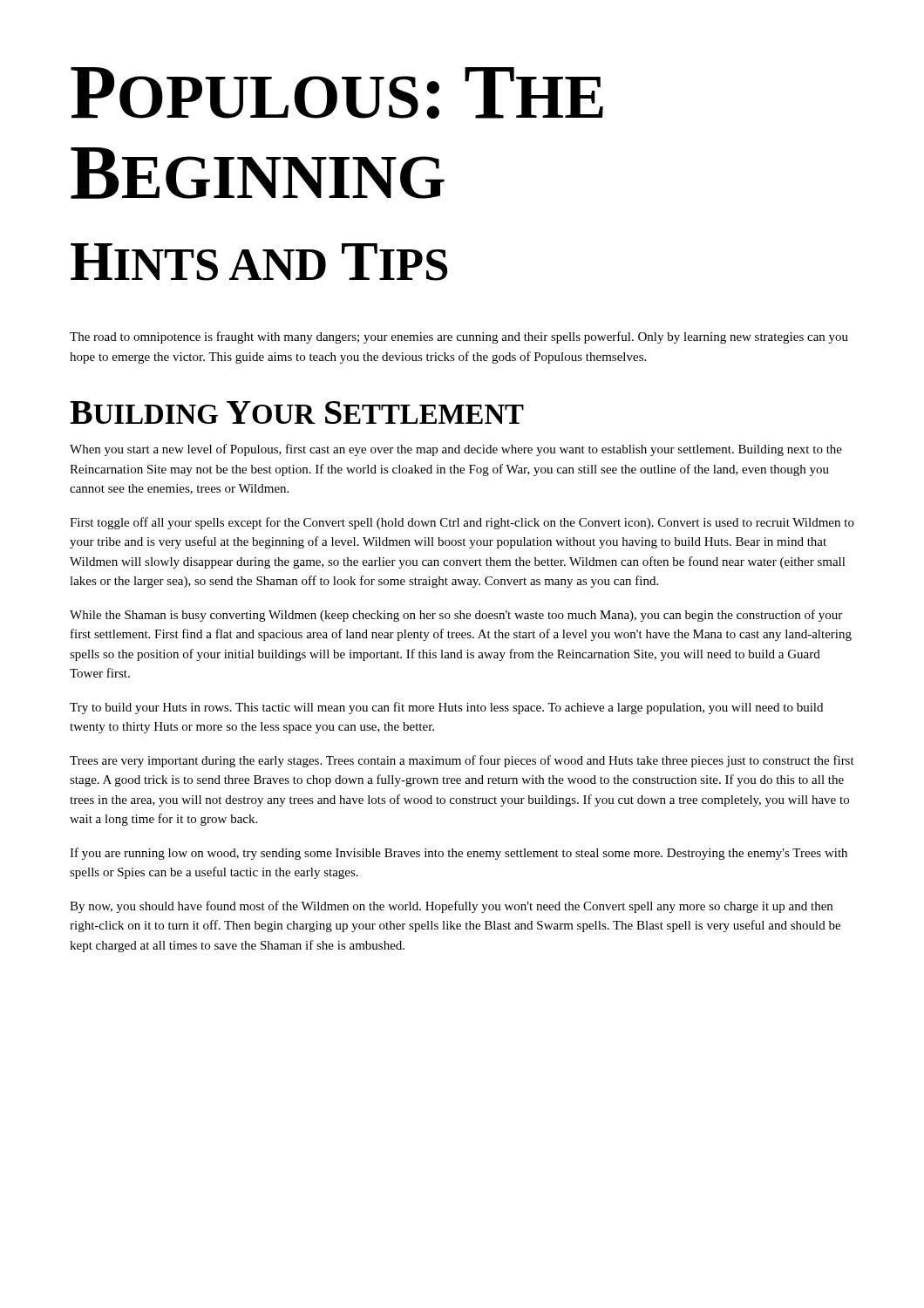Select the title
Viewport: 924px width, 1308px height.
pyautogui.click(x=462, y=172)
